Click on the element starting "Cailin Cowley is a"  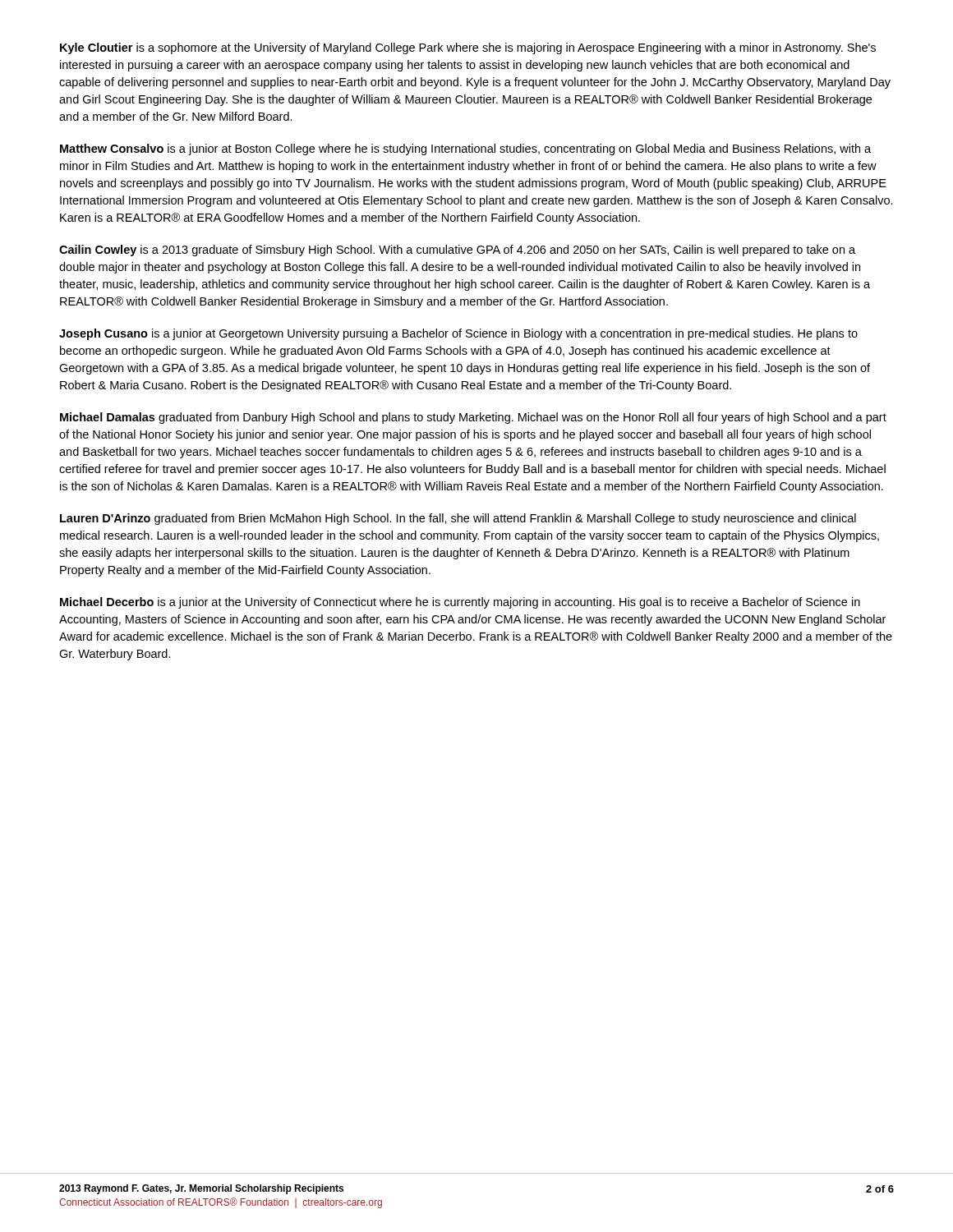click(x=465, y=276)
